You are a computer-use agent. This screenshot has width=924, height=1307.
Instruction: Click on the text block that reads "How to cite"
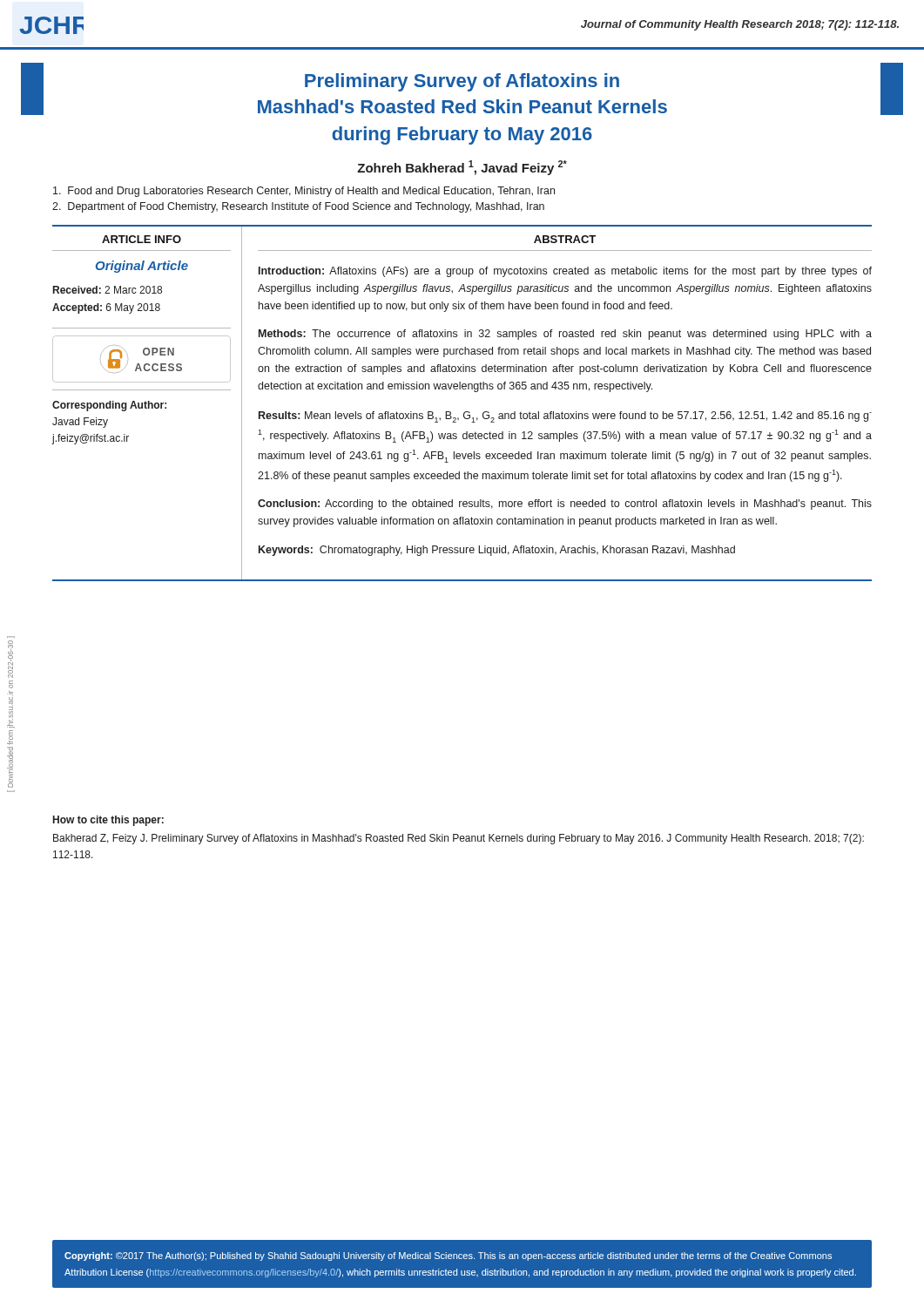coord(108,820)
